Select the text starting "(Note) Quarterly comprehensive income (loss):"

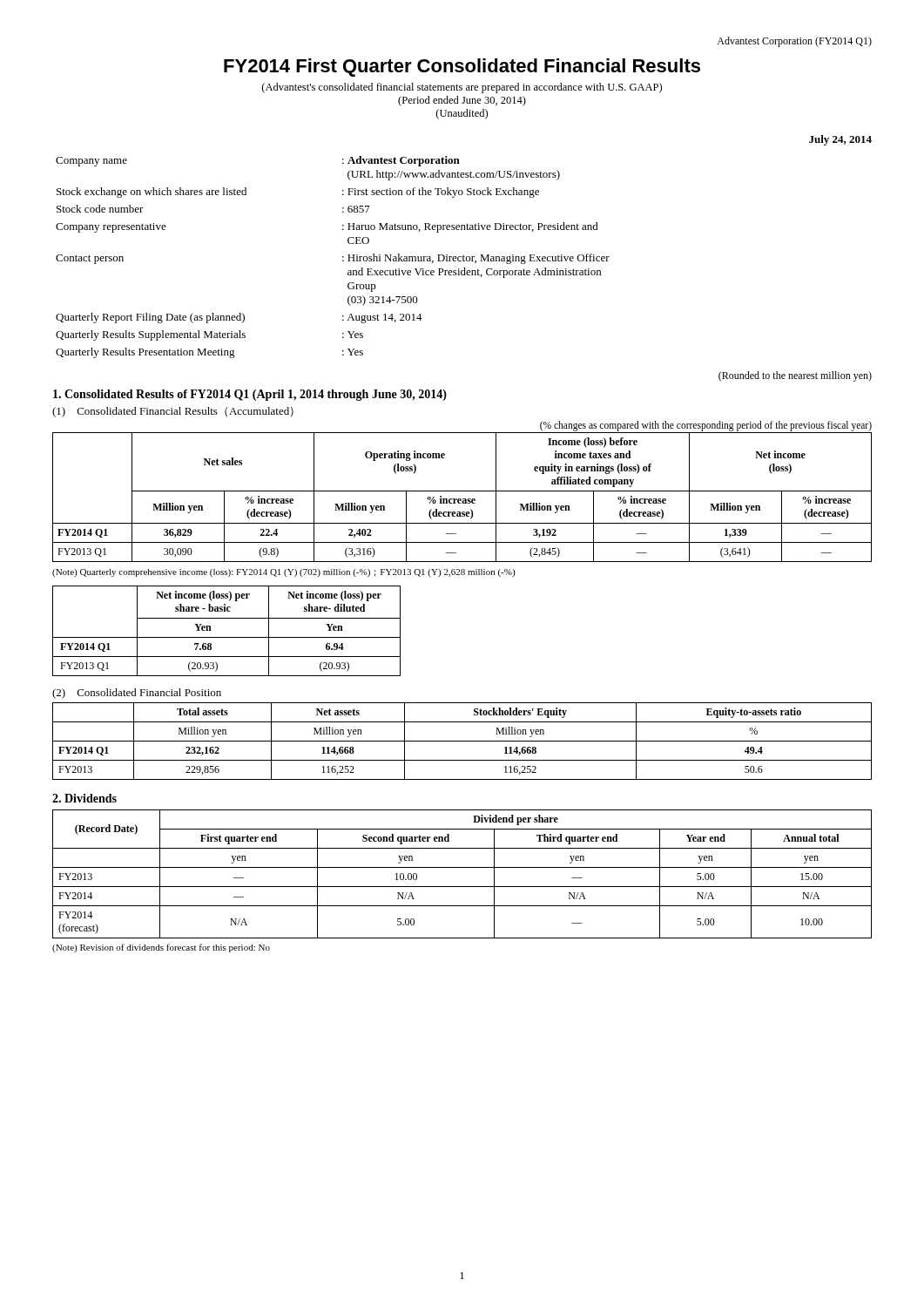[284, 572]
